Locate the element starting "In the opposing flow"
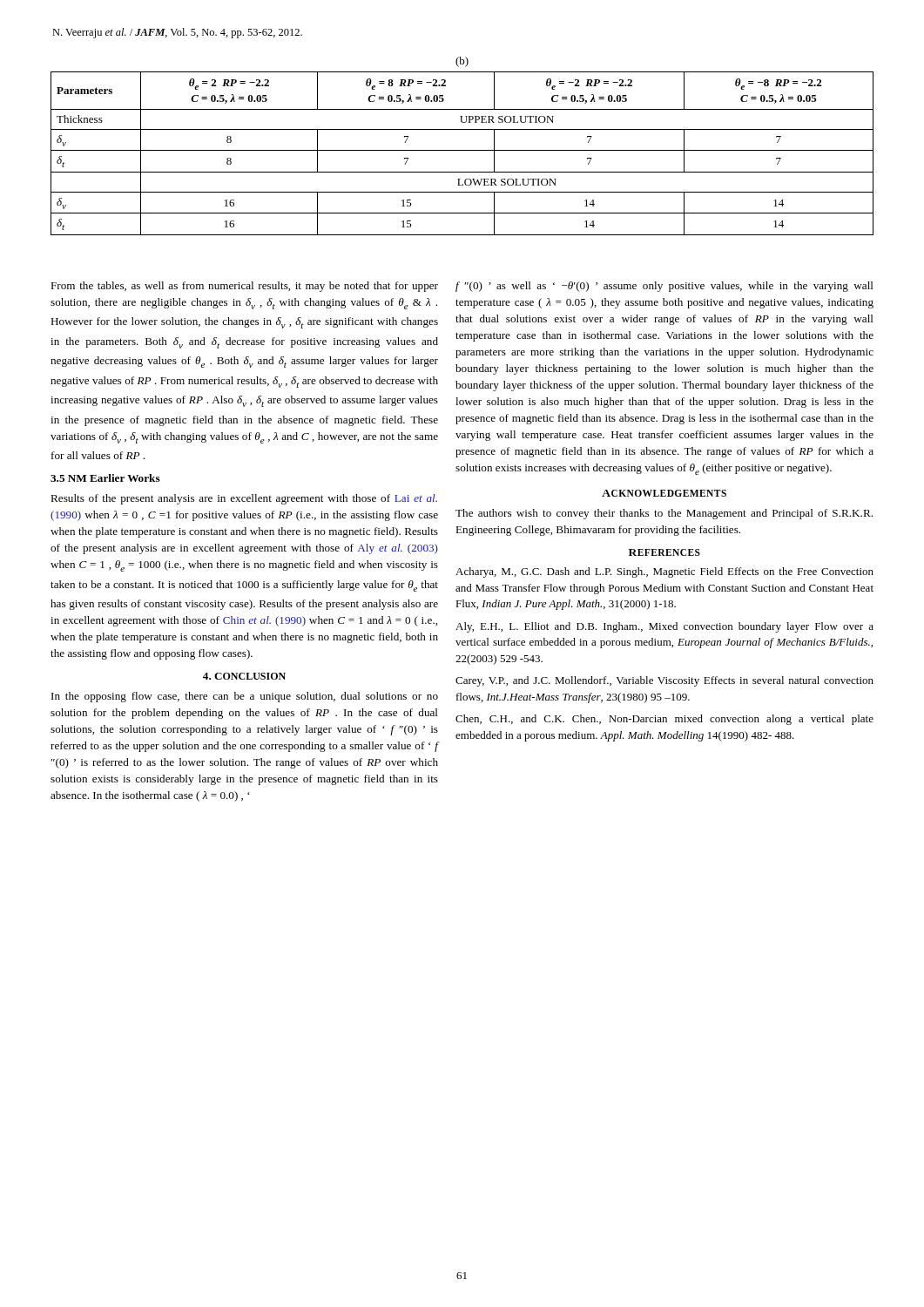The height and width of the screenshot is (1307, 924). tap(244, 746)
